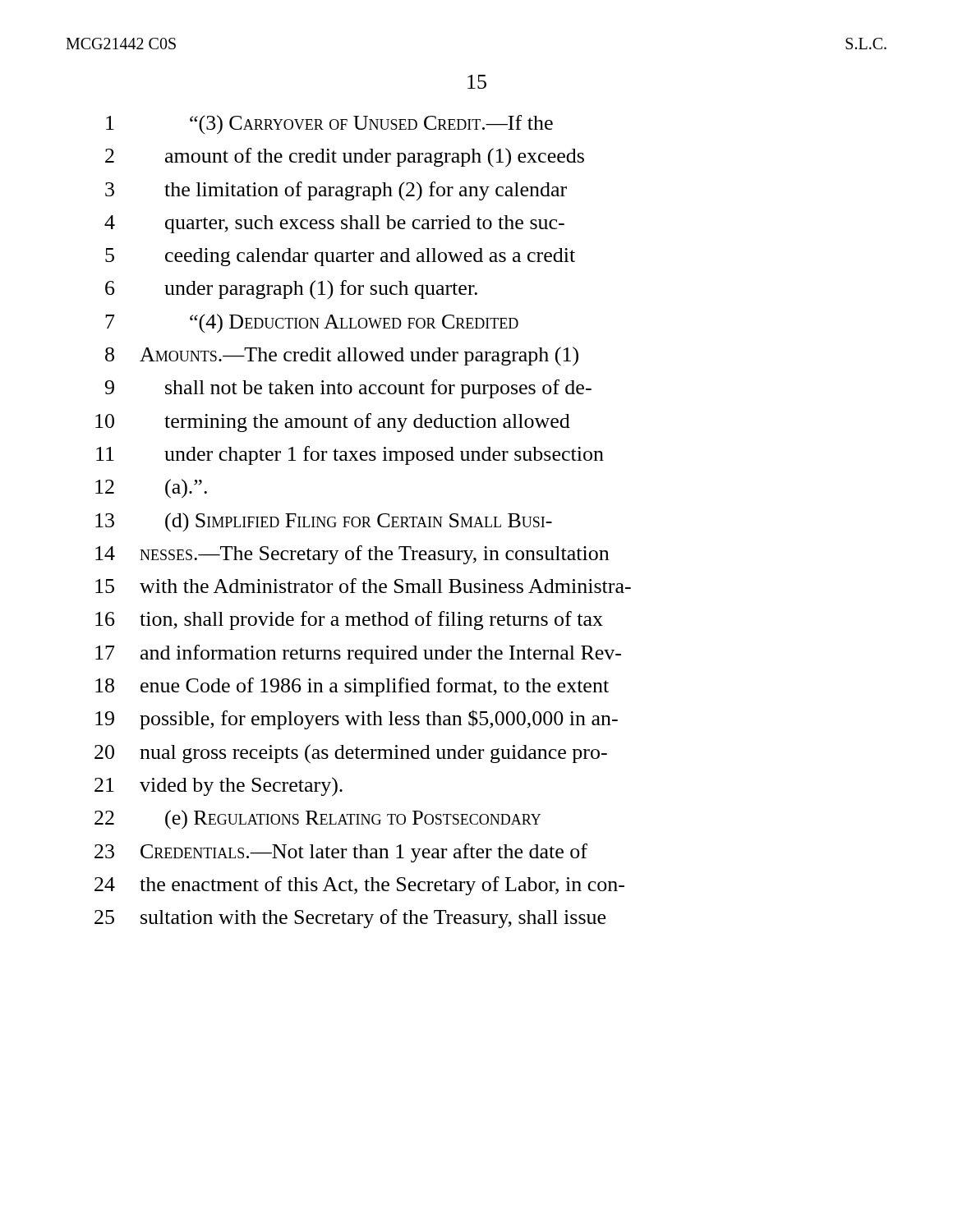Screen dimensions: 1232x953
Task: Where is the passage that starts "6 under paragraph (1) for such"?
Action: pos(476,289)
